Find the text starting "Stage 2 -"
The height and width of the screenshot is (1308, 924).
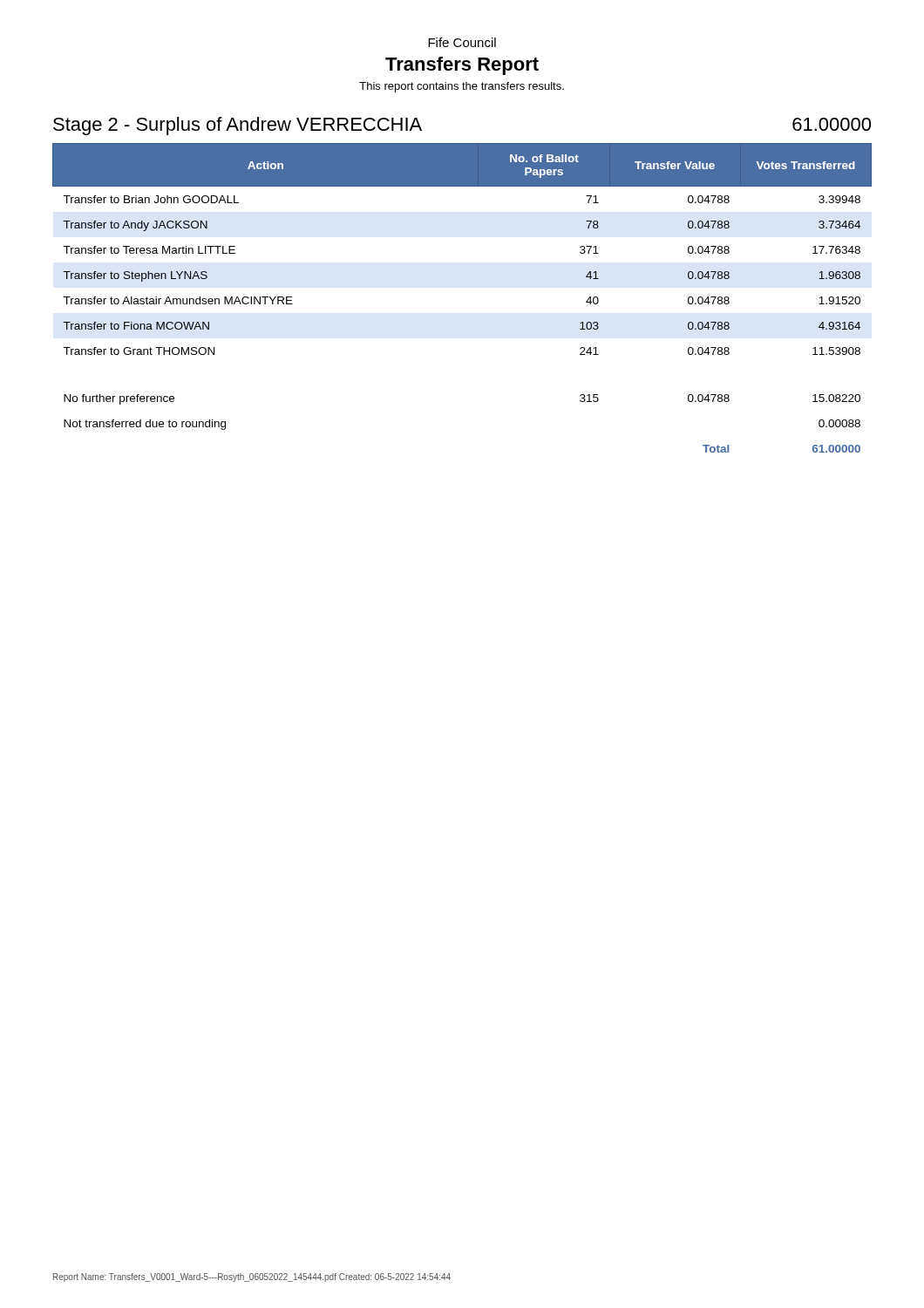click(x=237, y=124)
